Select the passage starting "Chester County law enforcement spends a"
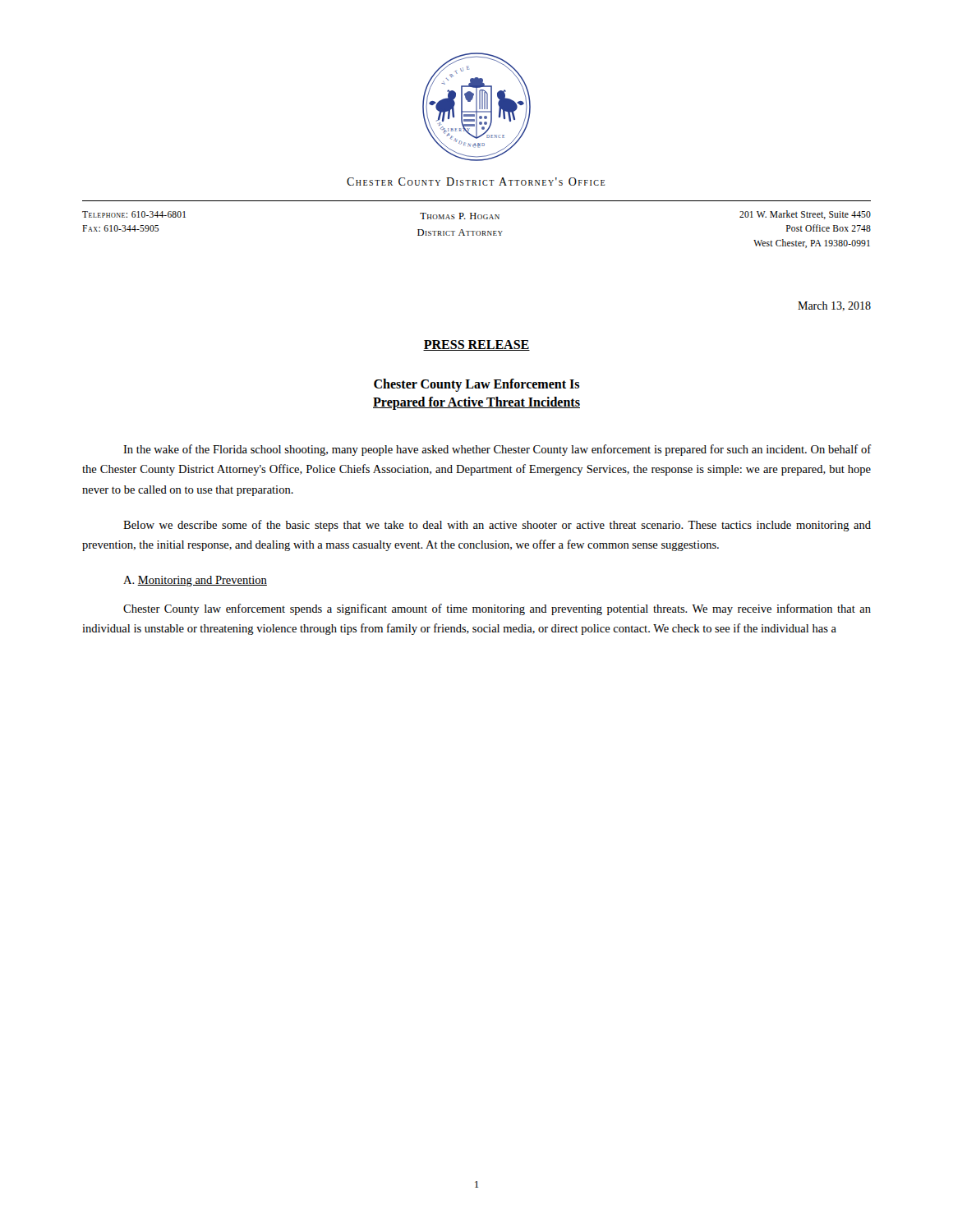 click(x=476, y=618)
